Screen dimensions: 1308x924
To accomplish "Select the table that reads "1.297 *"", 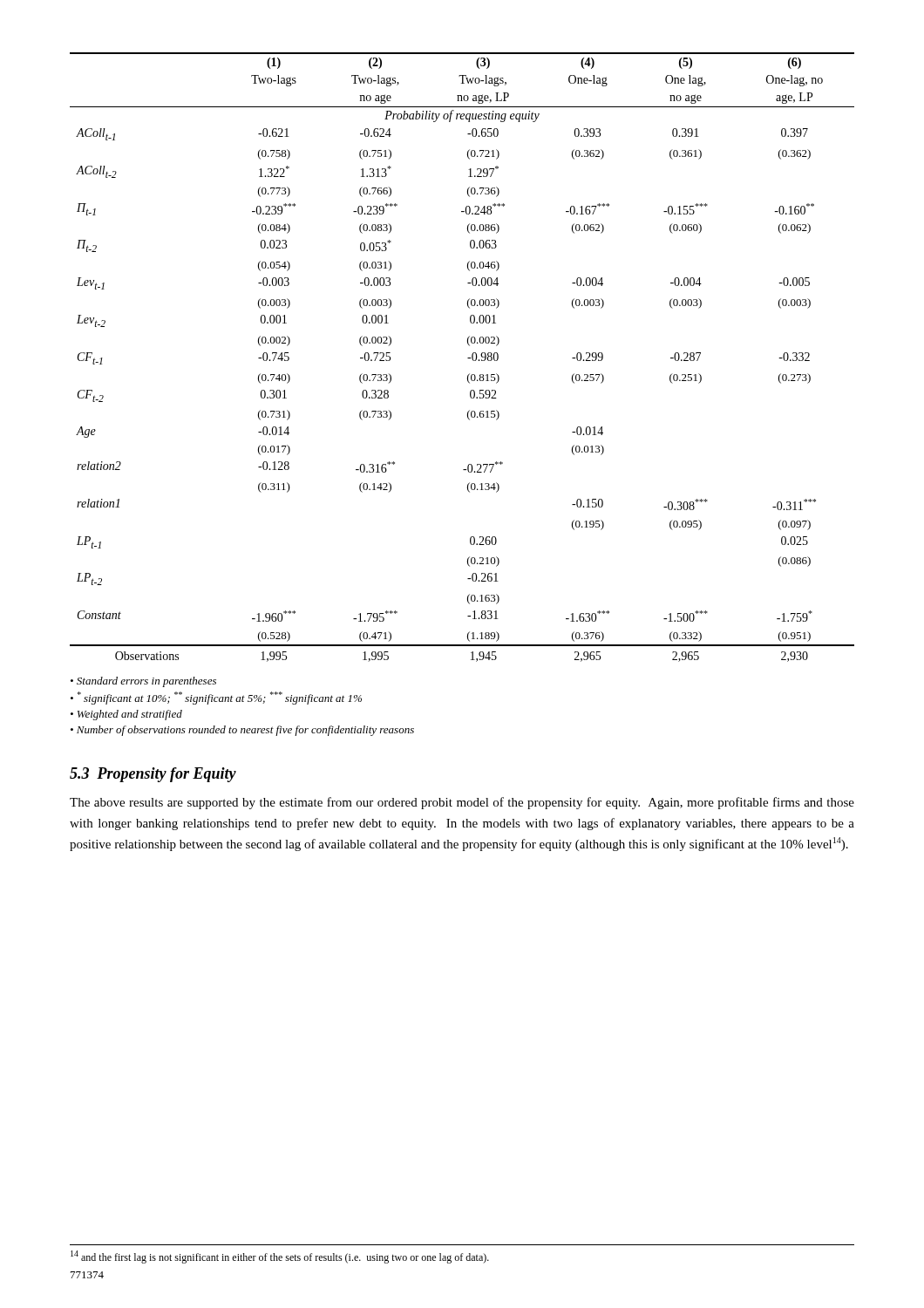I will pyautogui.click(x=462, y=359).
